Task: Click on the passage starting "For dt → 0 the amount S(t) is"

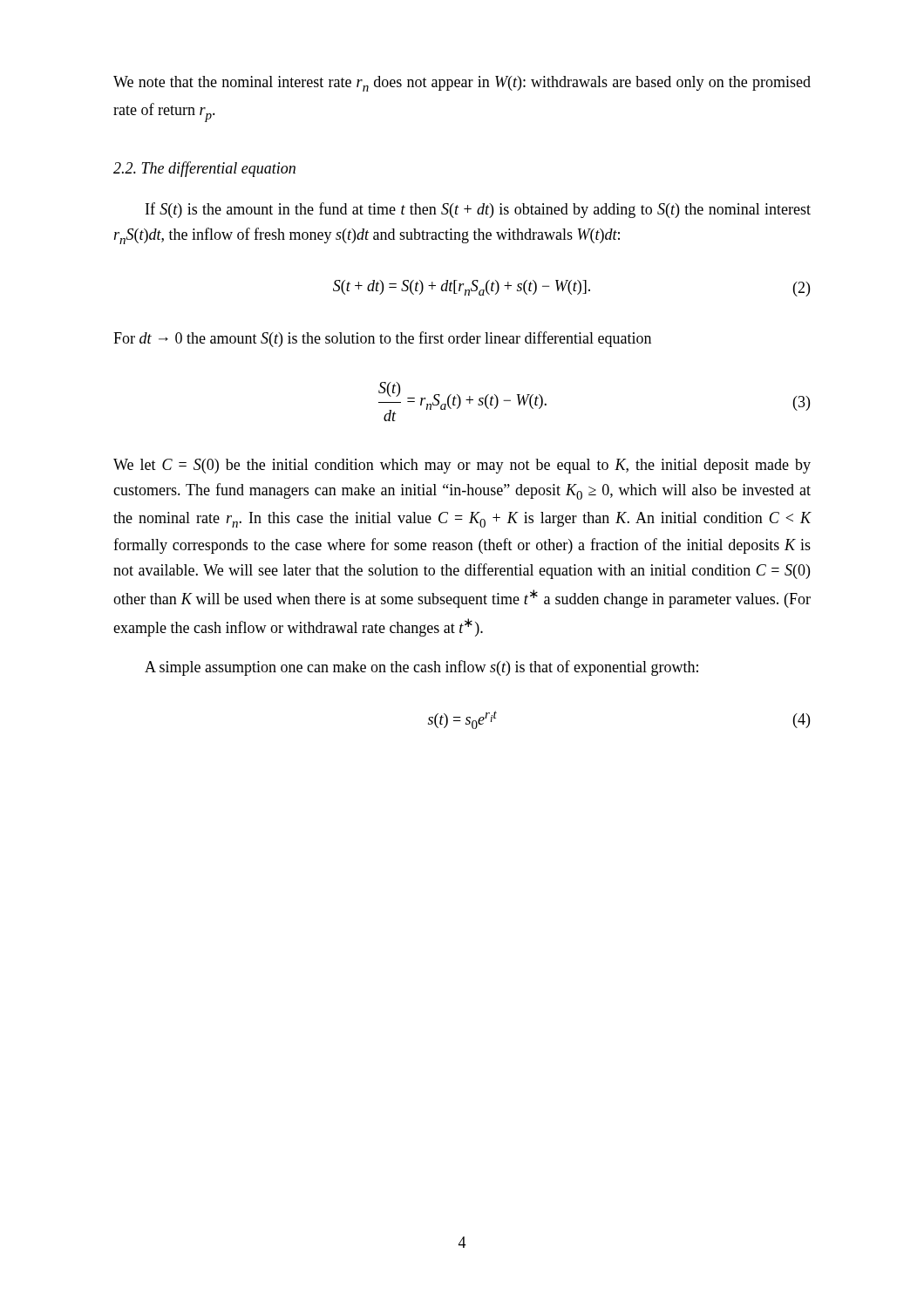Action: tap(462, 339)
